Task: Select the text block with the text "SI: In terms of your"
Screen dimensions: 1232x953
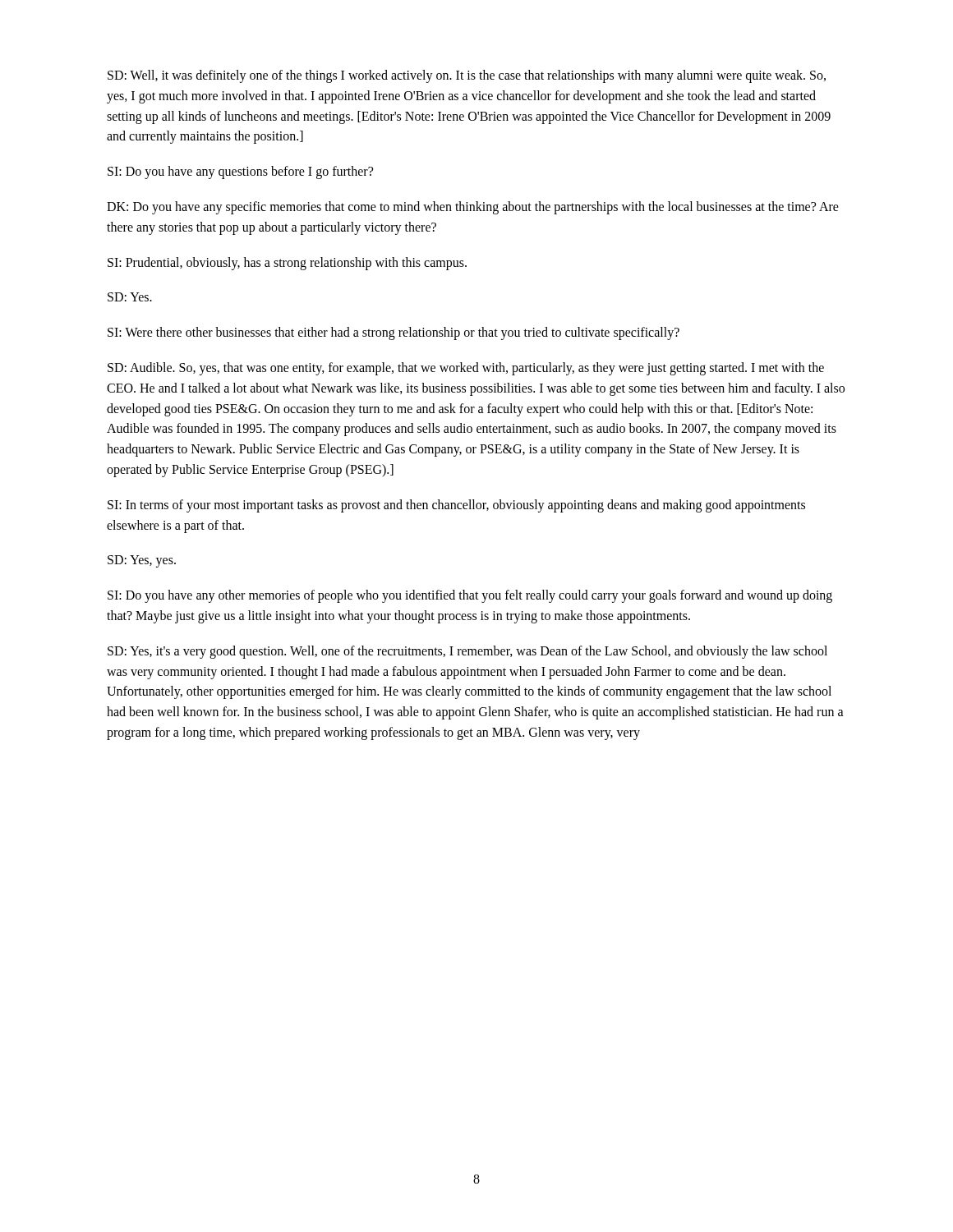Action: [x=456, y=515]
